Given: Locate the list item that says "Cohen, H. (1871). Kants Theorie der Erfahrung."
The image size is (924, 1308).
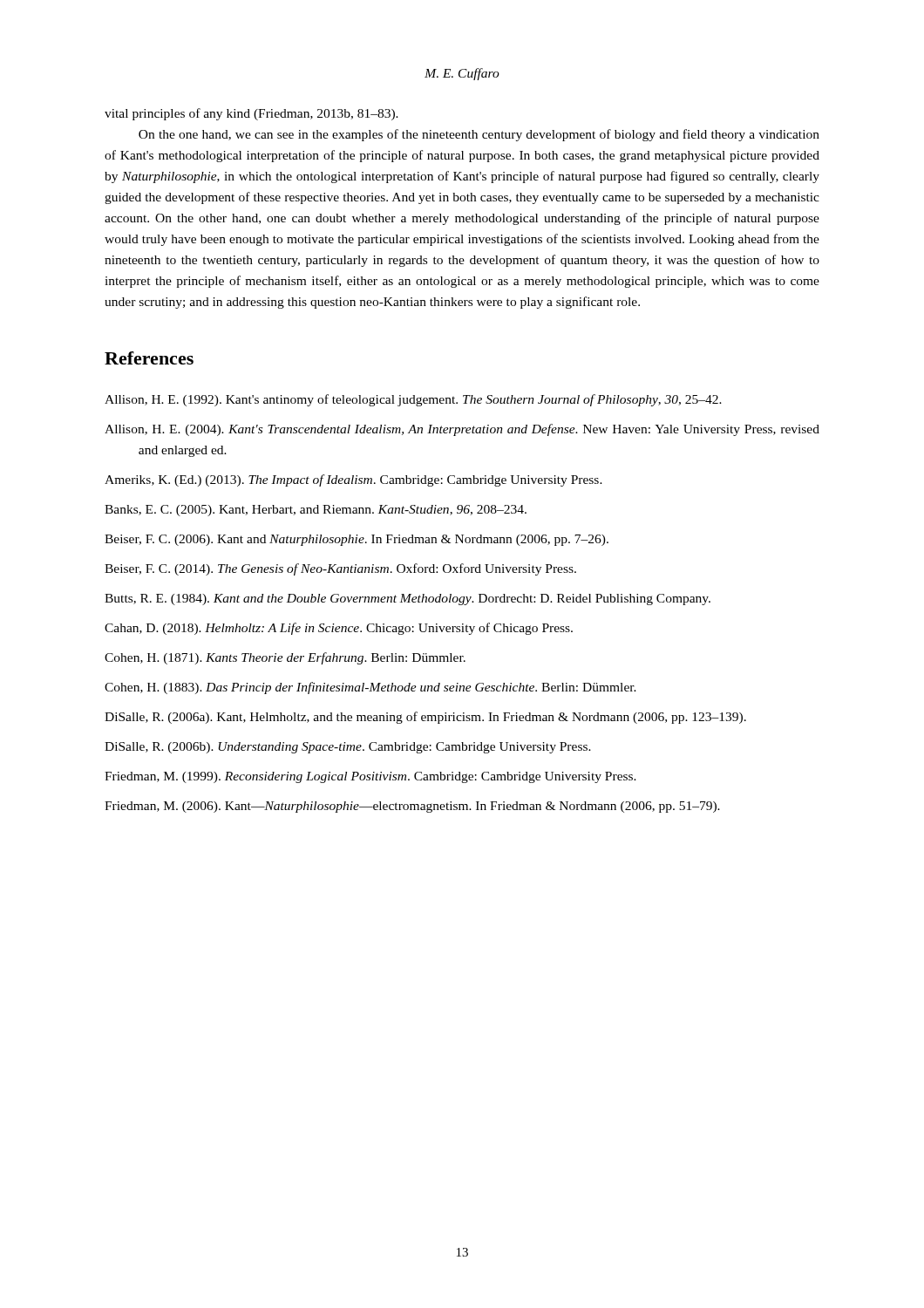Looking at the screenshot, I should (285, 657).
